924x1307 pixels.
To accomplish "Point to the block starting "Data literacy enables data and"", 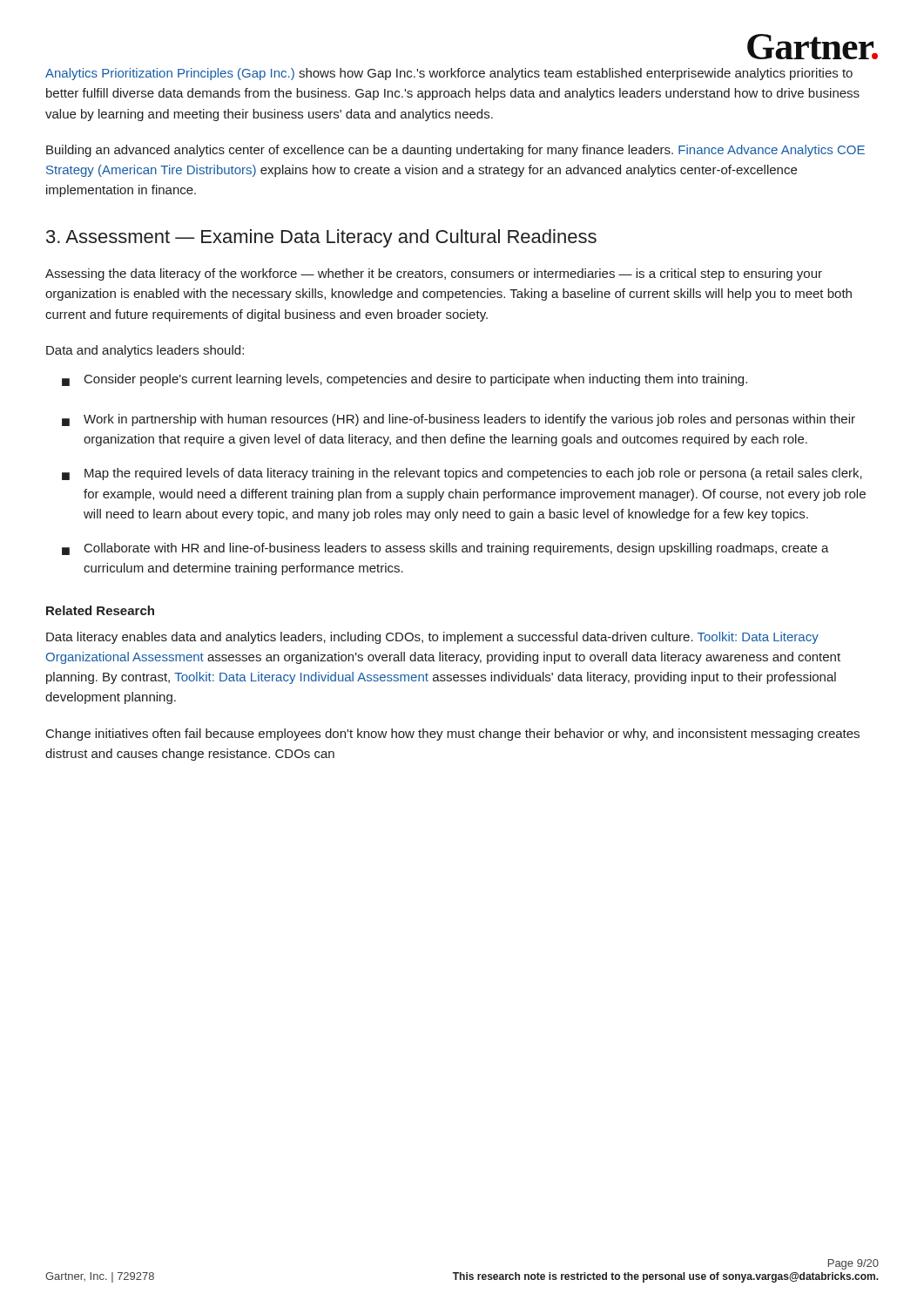I will tap(443, 667).
